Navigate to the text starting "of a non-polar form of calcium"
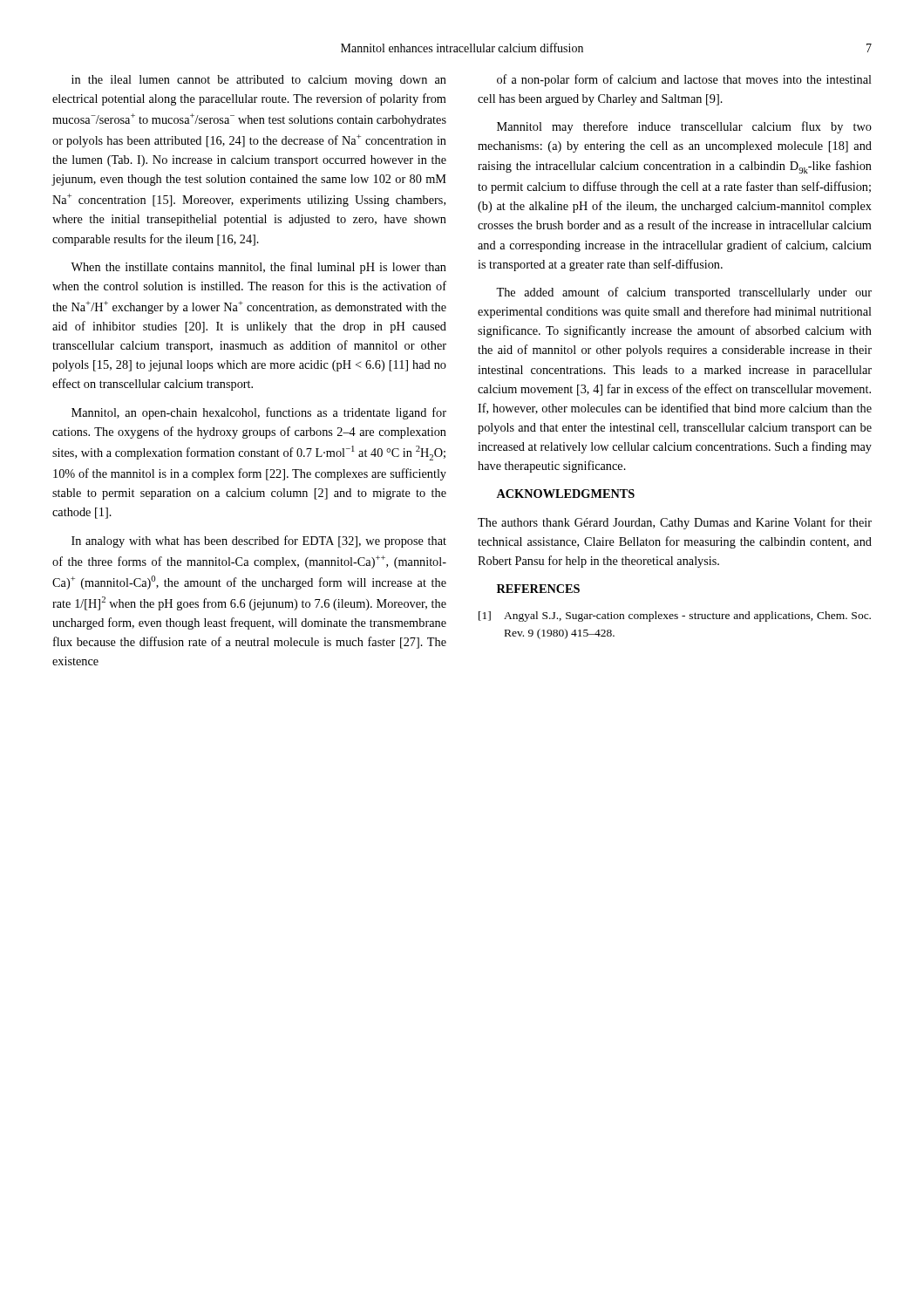The height and width of the screenshot is (1308, 924). coord(675,89)
